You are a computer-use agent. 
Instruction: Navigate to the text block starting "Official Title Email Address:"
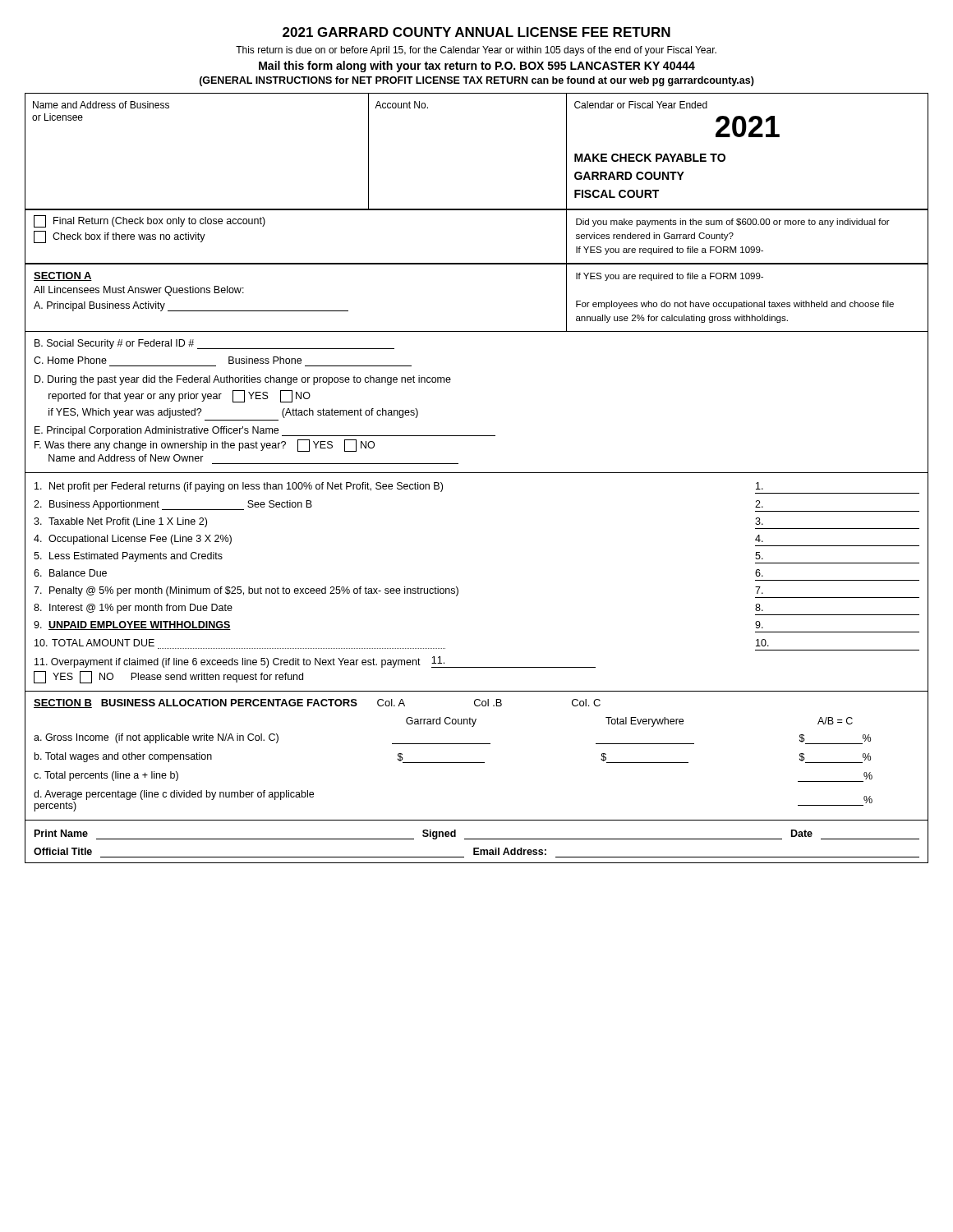click(476, 850)
